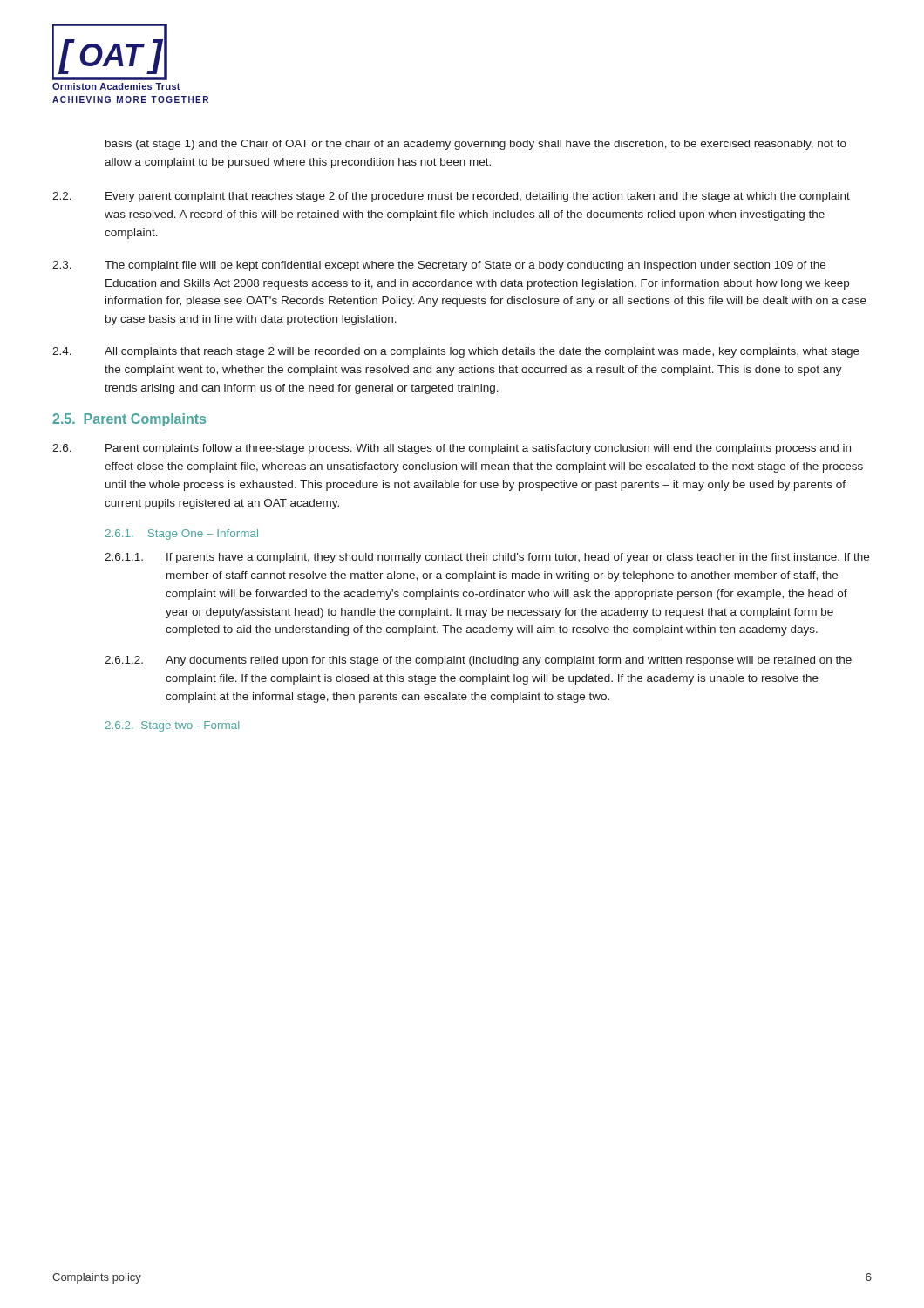Screen dimensions: 1308x924
Task: Select the section header that reads "2.5. Parent Complaints"
Action: click(x=129, y=419)
